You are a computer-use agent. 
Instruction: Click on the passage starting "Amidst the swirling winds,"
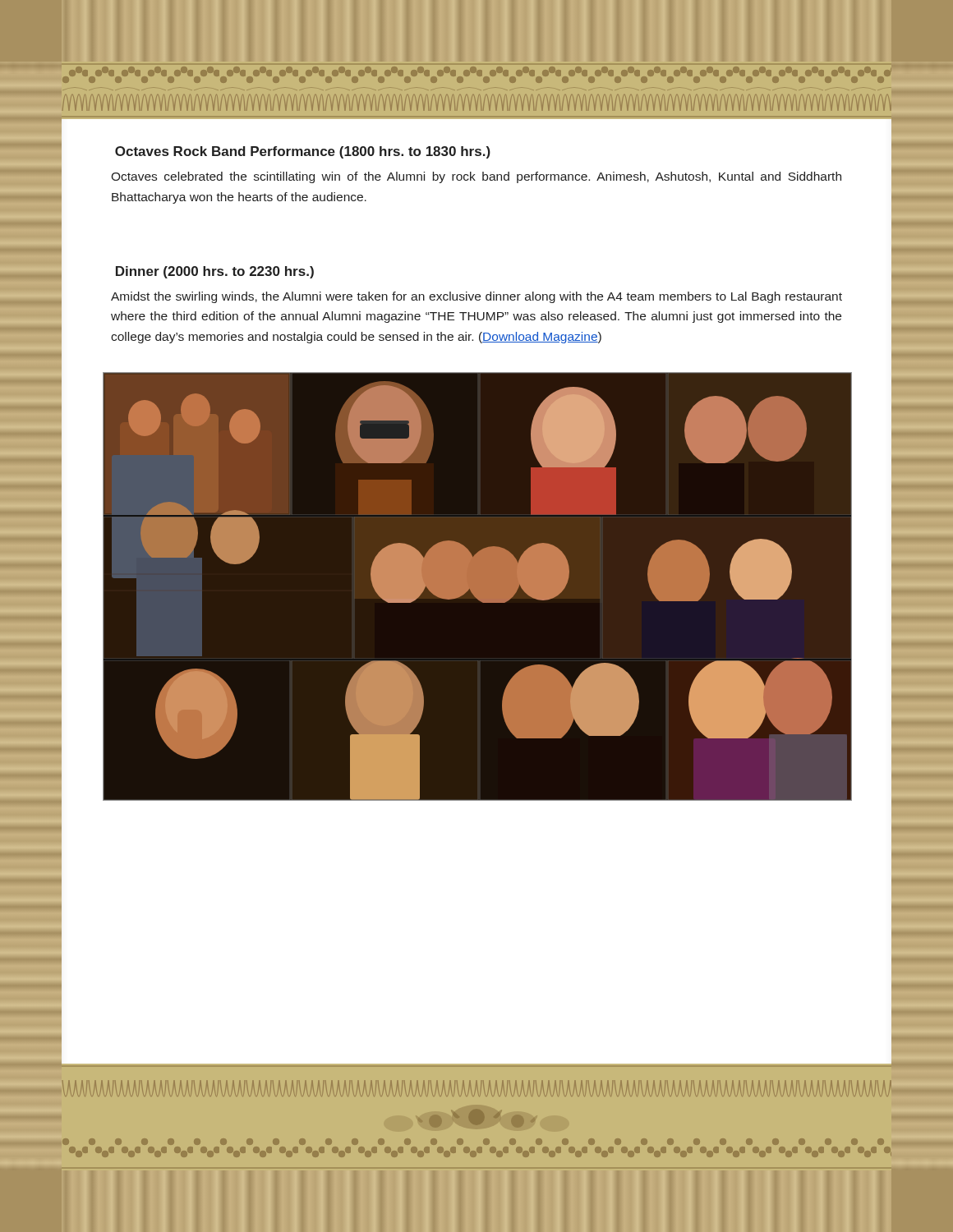[x=476, y=316]
